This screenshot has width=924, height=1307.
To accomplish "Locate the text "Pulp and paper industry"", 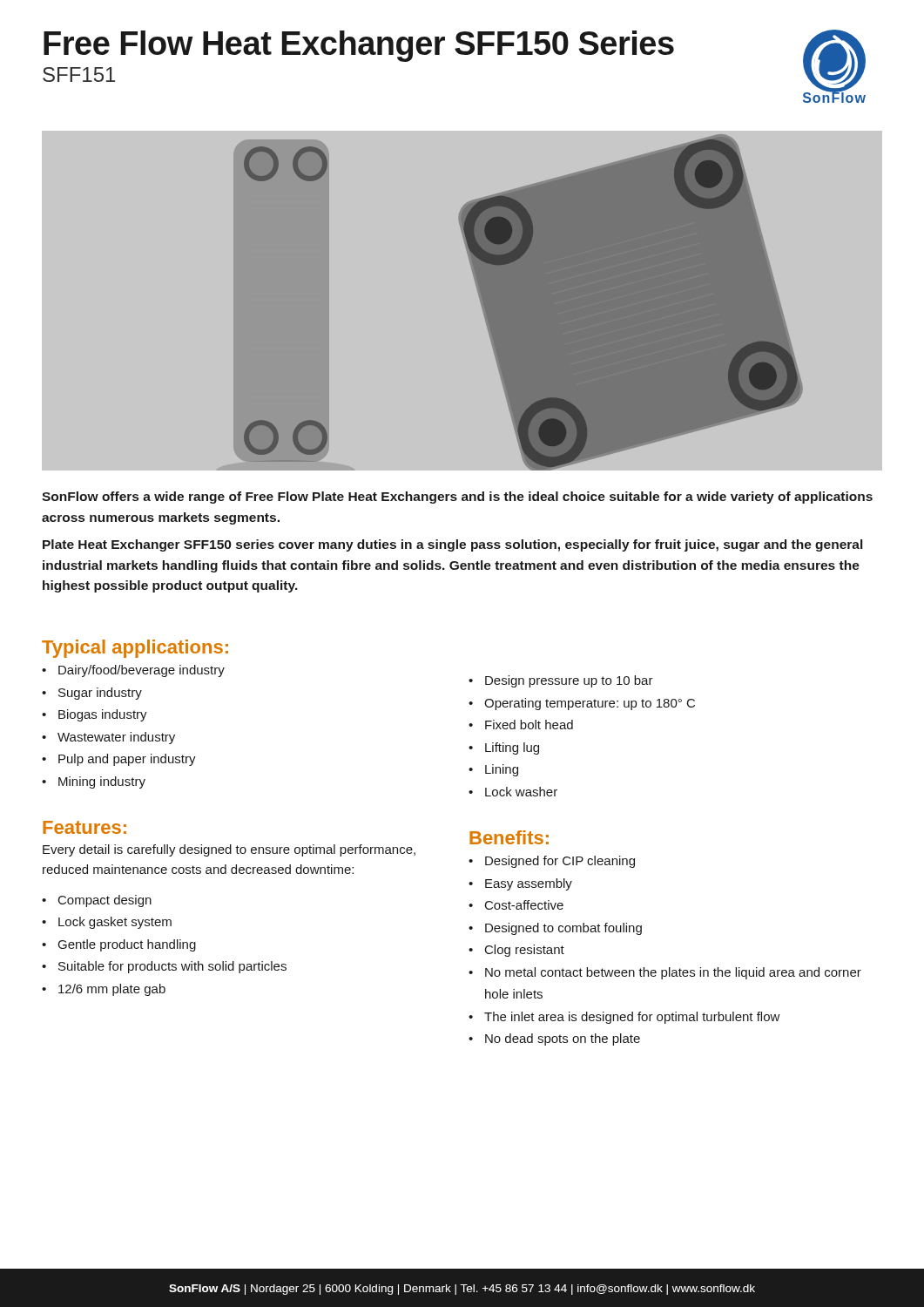I will (126, 759).
